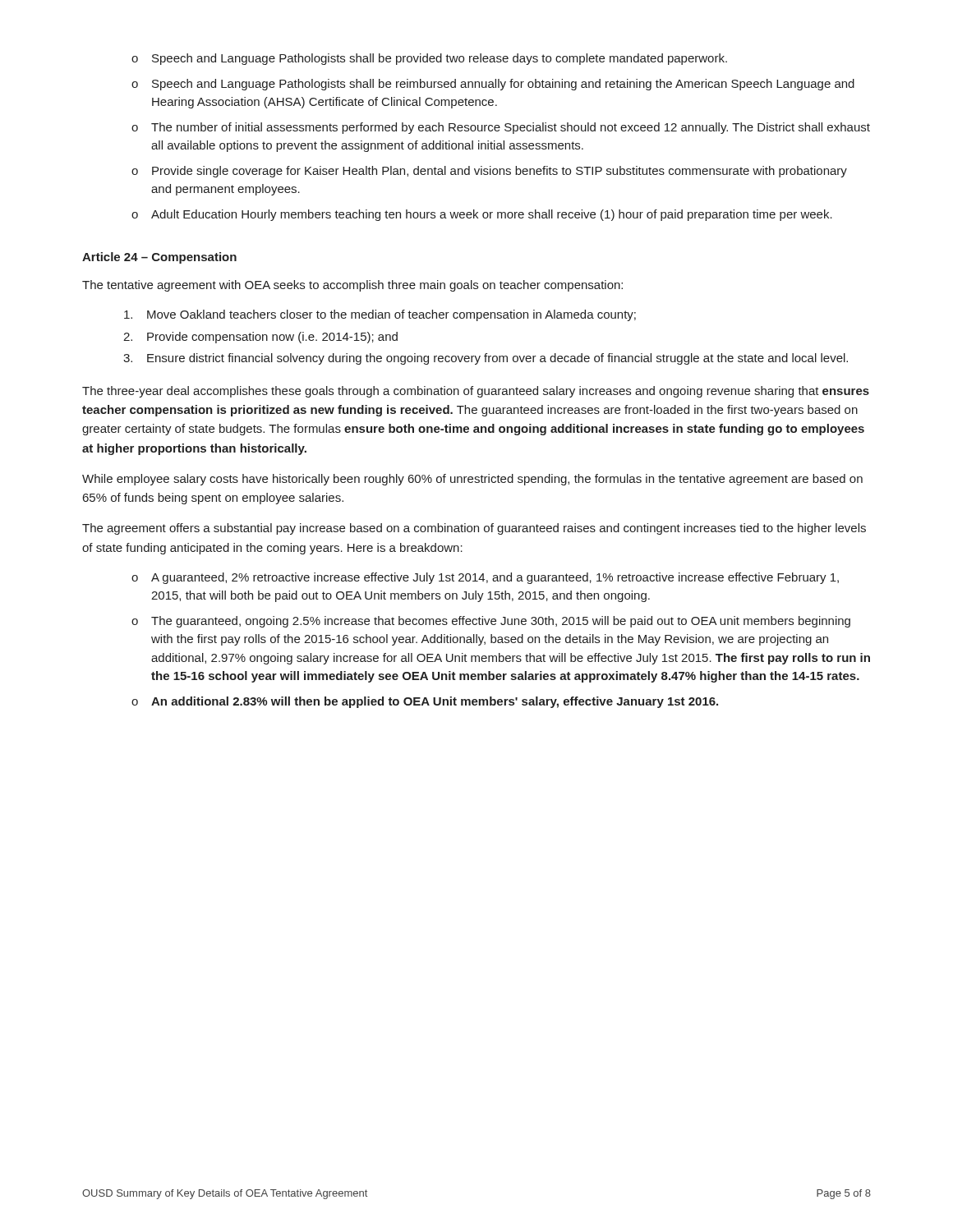
Task: Locate the text starting "o The number of initial assessments performed by"
Action: pyautogui.click(x=501, y=136)
